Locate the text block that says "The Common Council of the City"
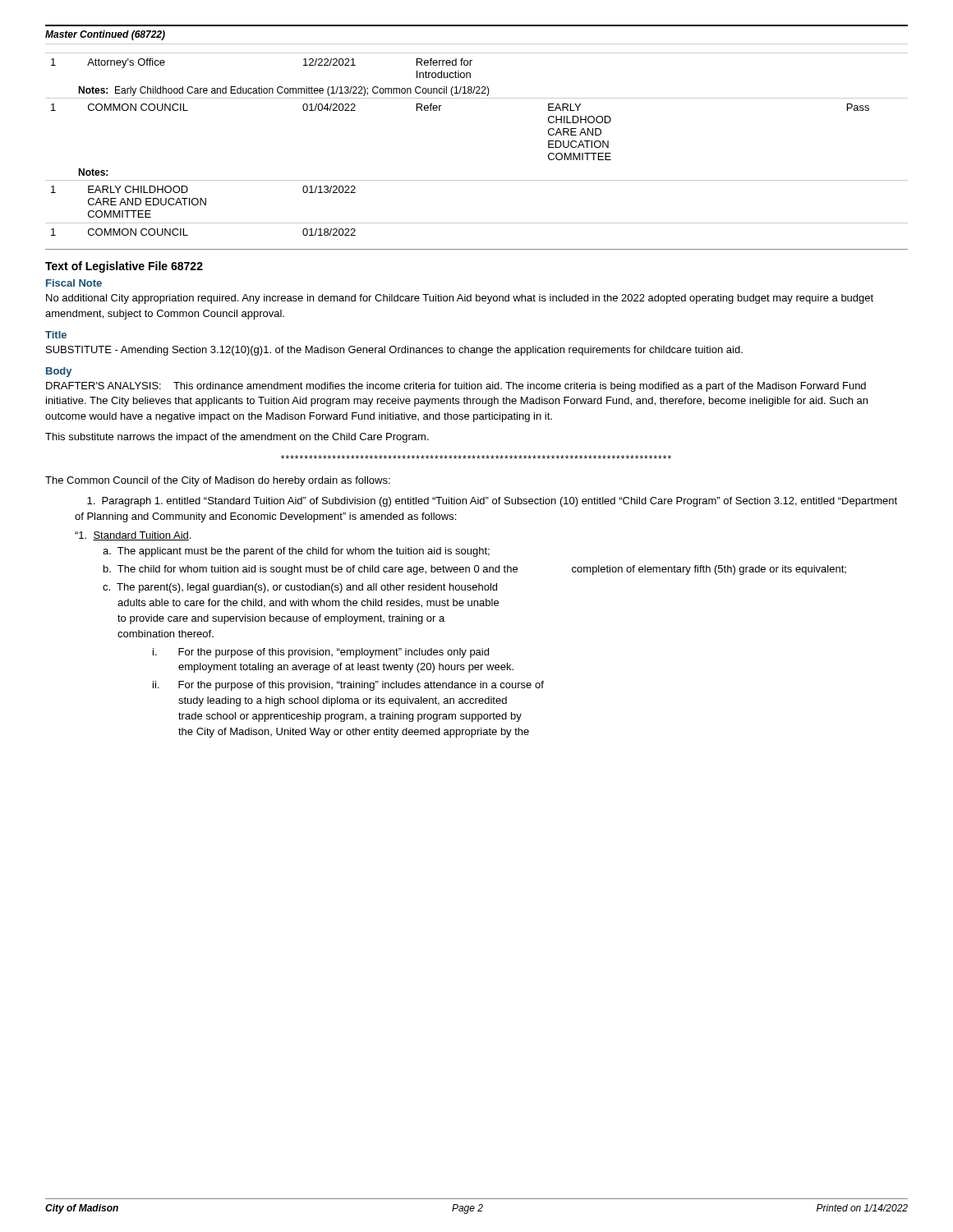This screenshot has height=1232, width=953. (218, 480)
